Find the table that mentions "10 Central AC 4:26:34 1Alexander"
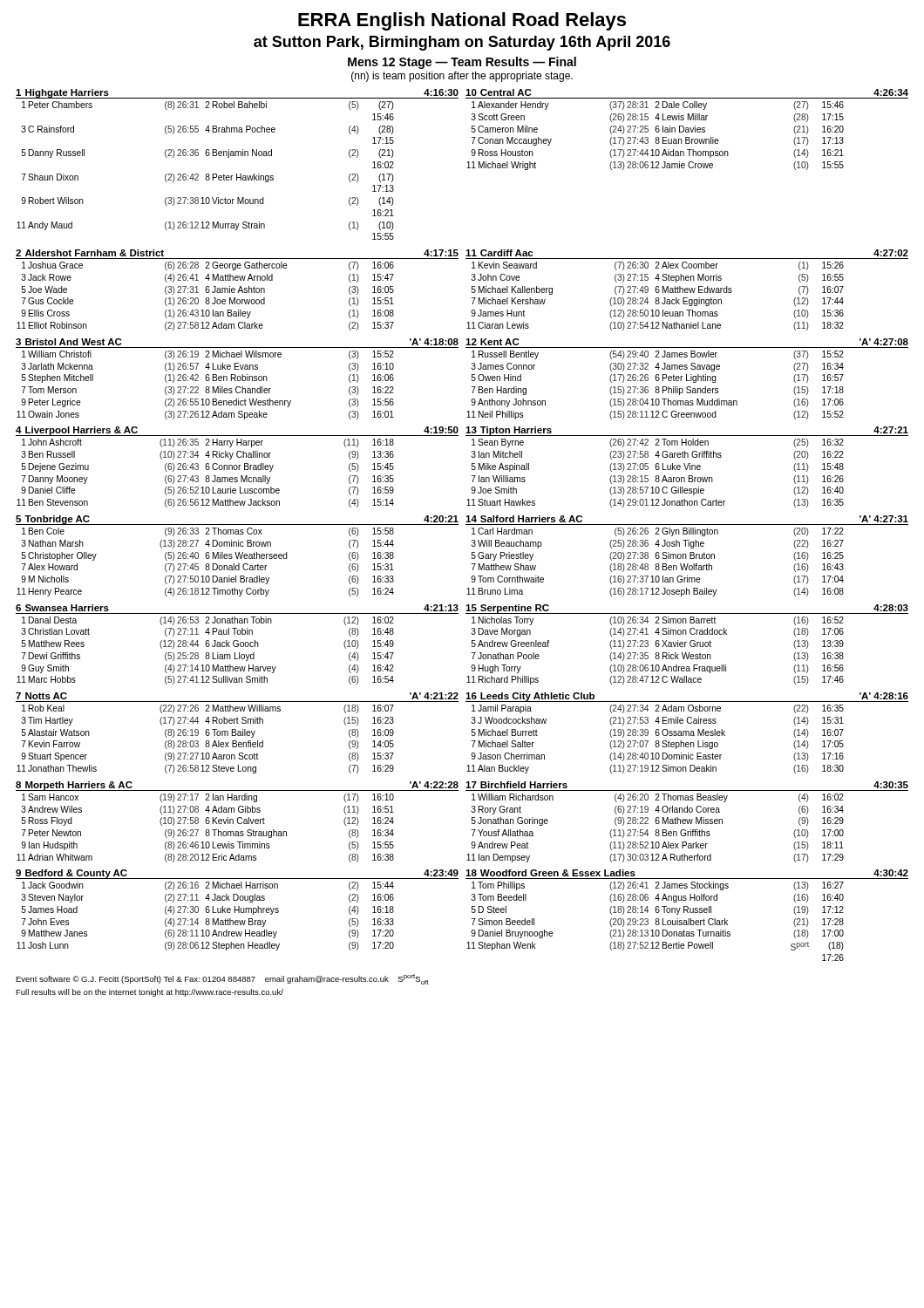This screenshot has height=1308, width=924. (687, 165)
